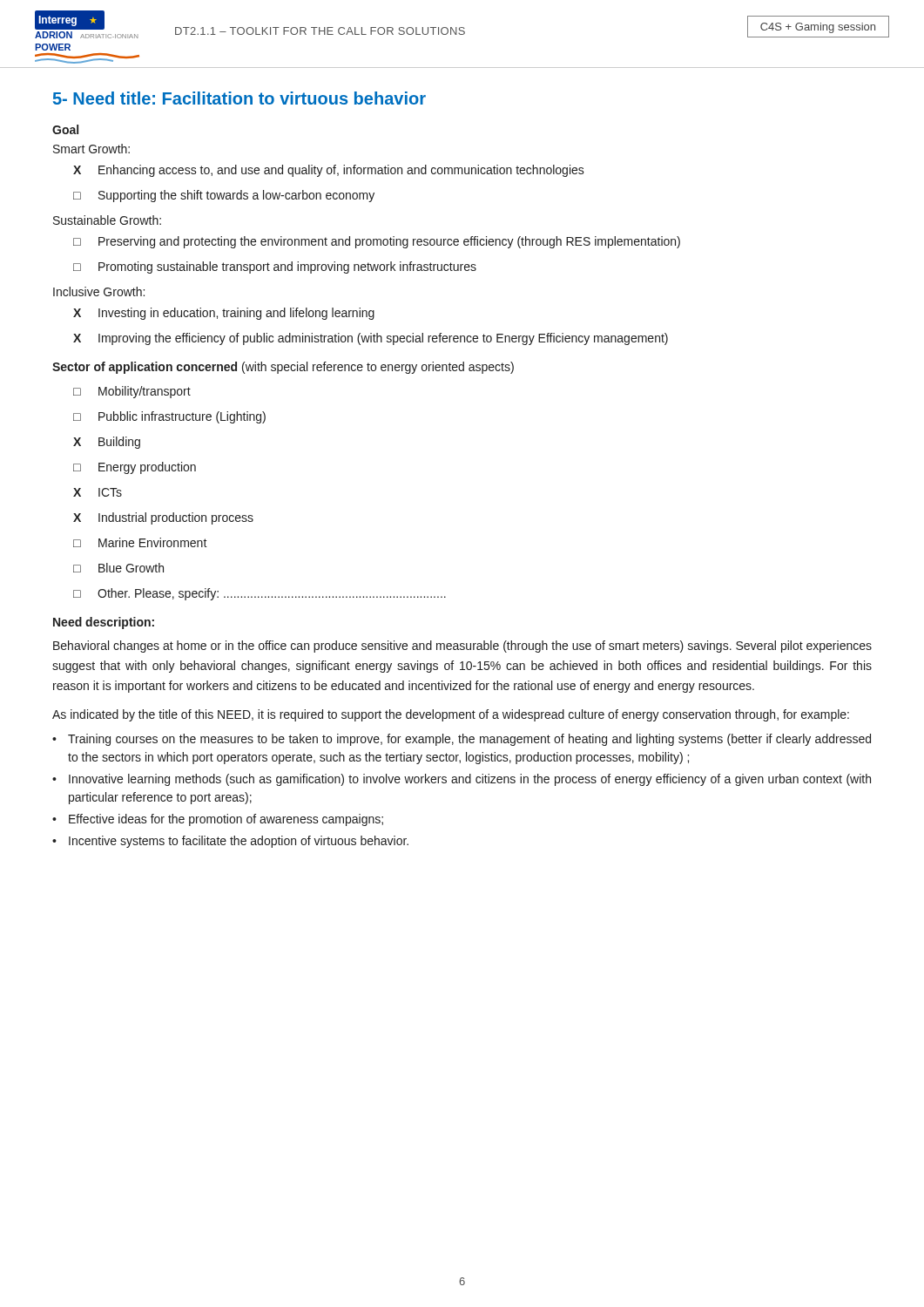Point to the text starting "□ Marine Environment"
The height and width of the screenshot is (1307, 924).
coord(140,543)
